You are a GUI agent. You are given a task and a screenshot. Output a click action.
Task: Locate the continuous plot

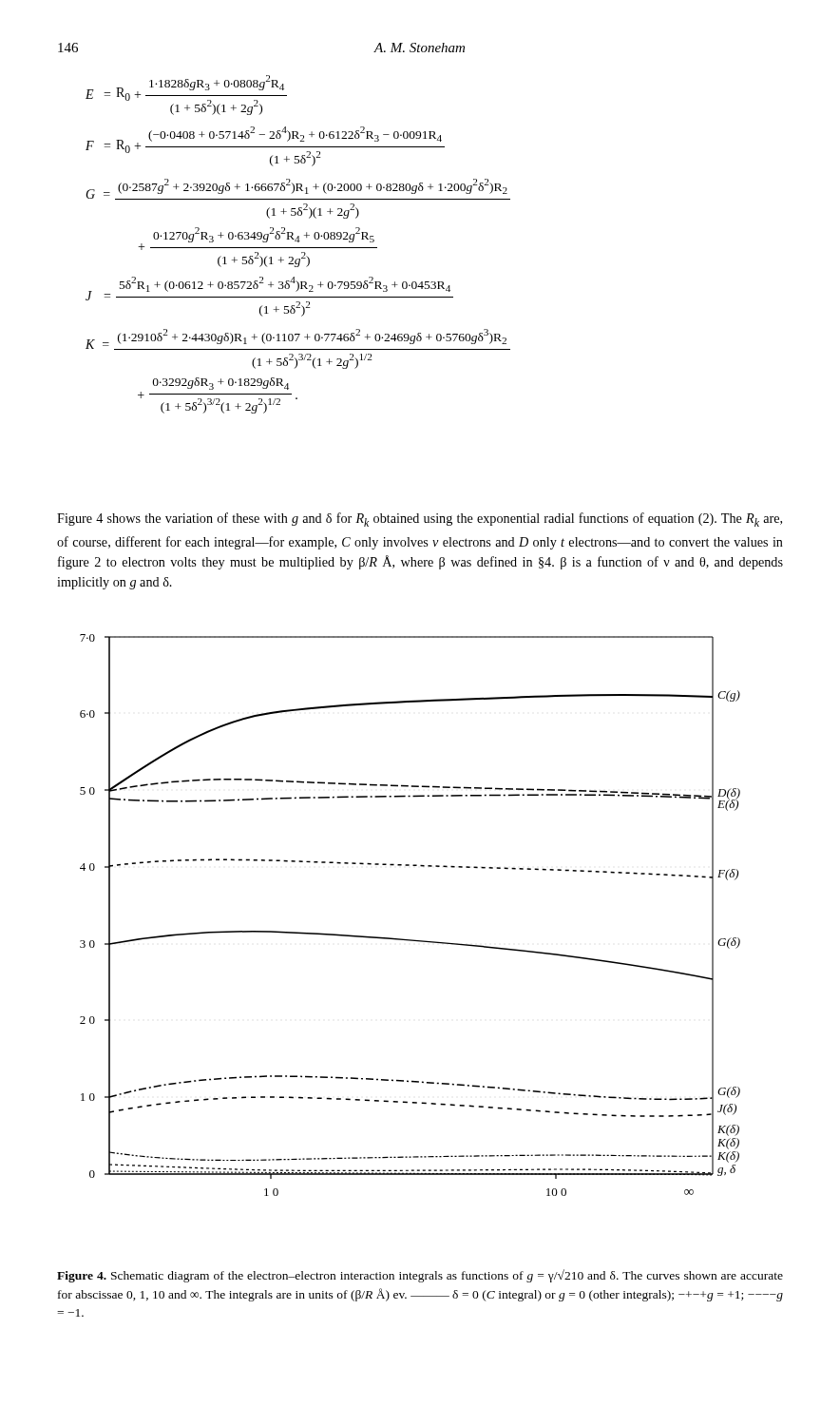(427, 932)
